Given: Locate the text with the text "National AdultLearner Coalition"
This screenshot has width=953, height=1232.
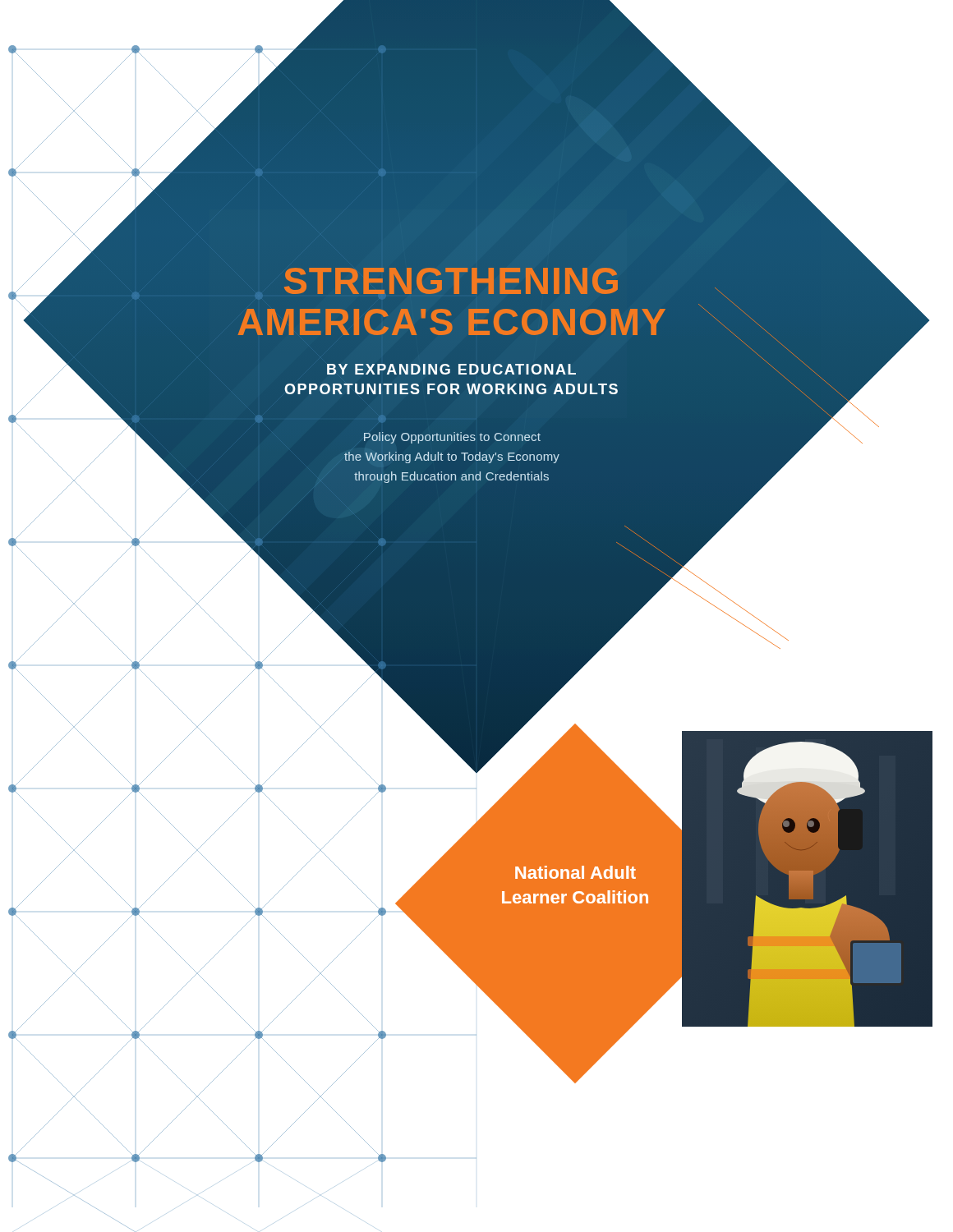Looking at the screenshot, I should pos(575,885).
